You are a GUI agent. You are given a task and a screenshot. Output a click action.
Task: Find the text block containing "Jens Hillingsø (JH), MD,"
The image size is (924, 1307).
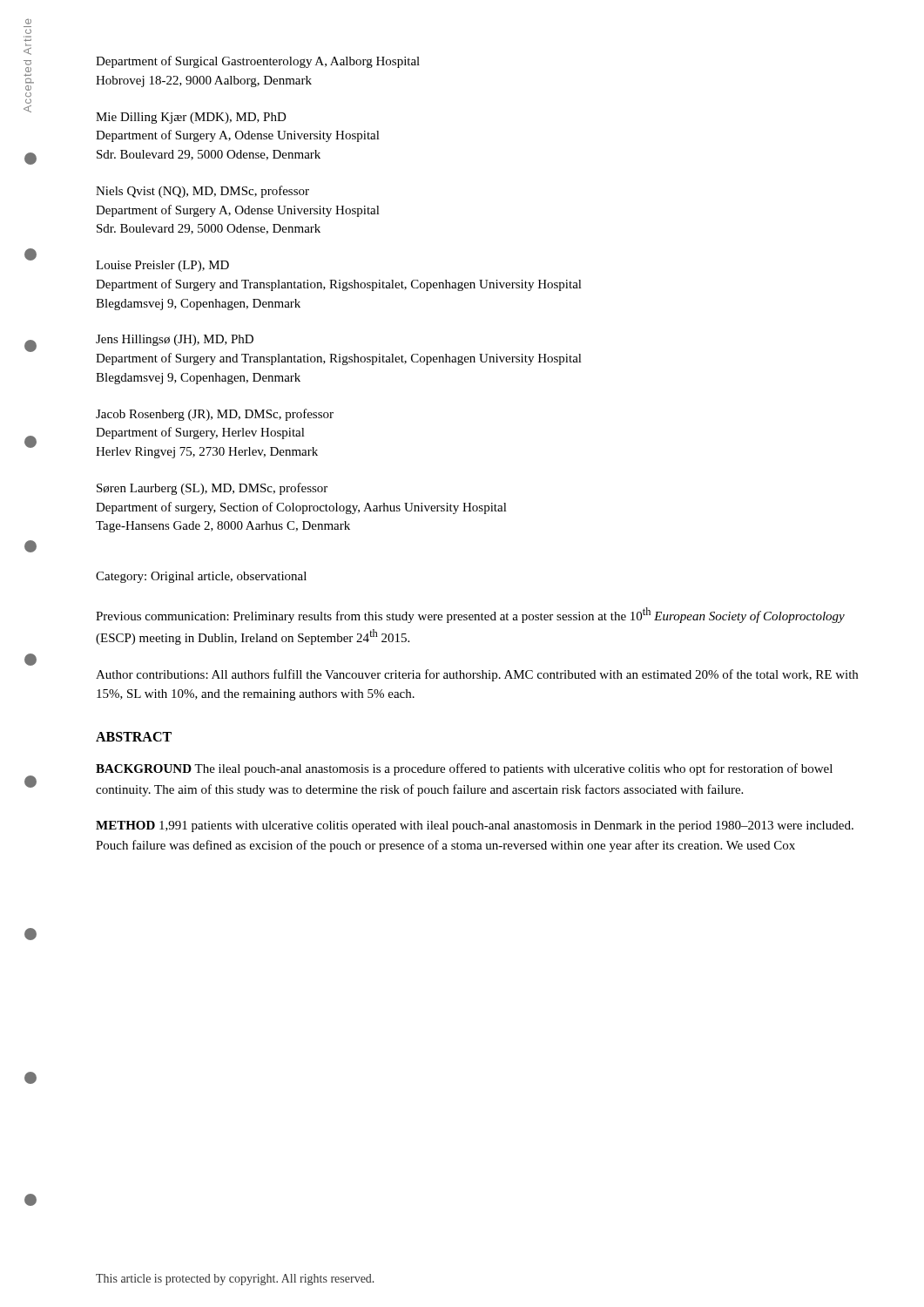click(x=486, y=359)
